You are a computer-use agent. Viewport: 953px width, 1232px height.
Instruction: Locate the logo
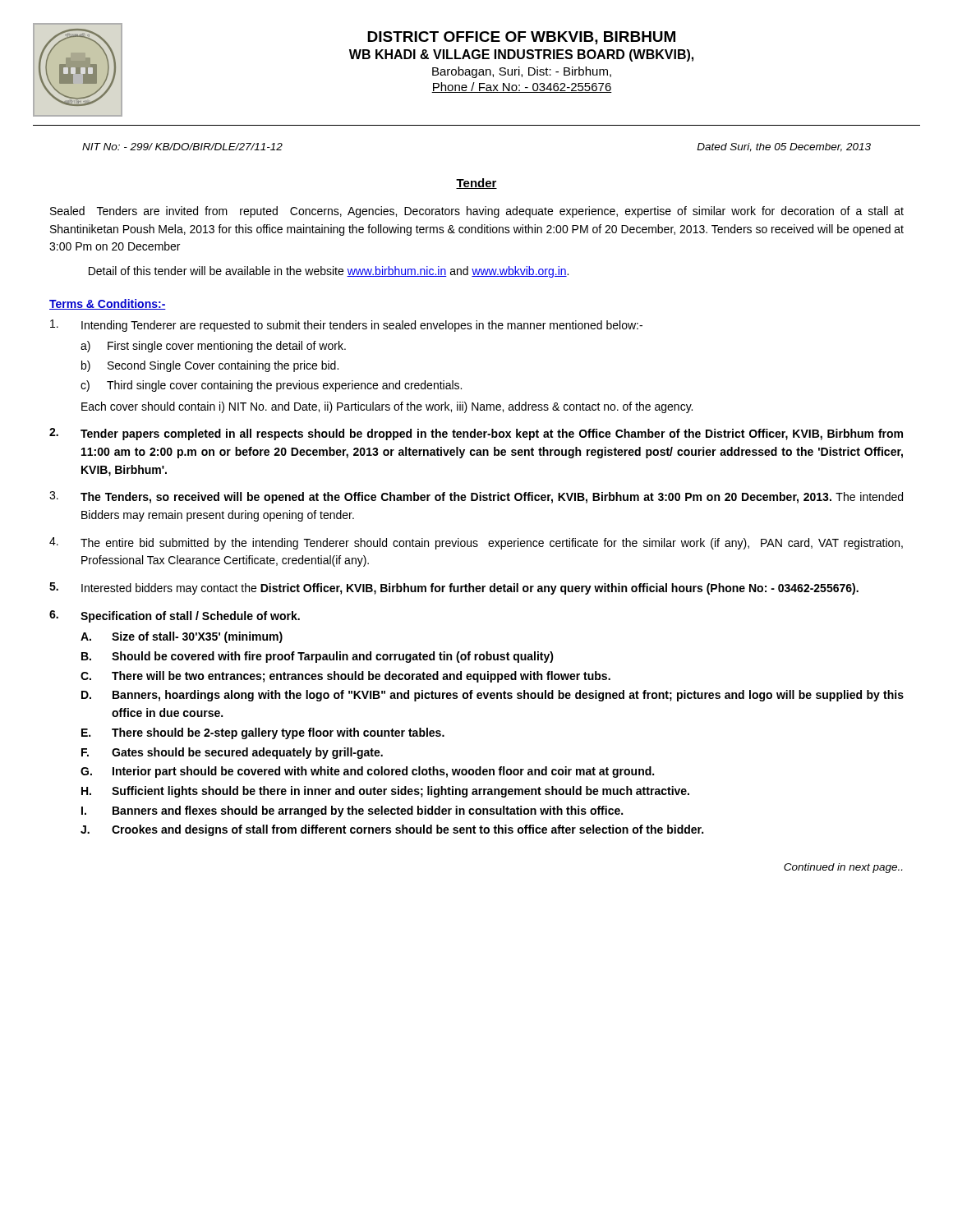pyautogui.click(x=78, y=70)
